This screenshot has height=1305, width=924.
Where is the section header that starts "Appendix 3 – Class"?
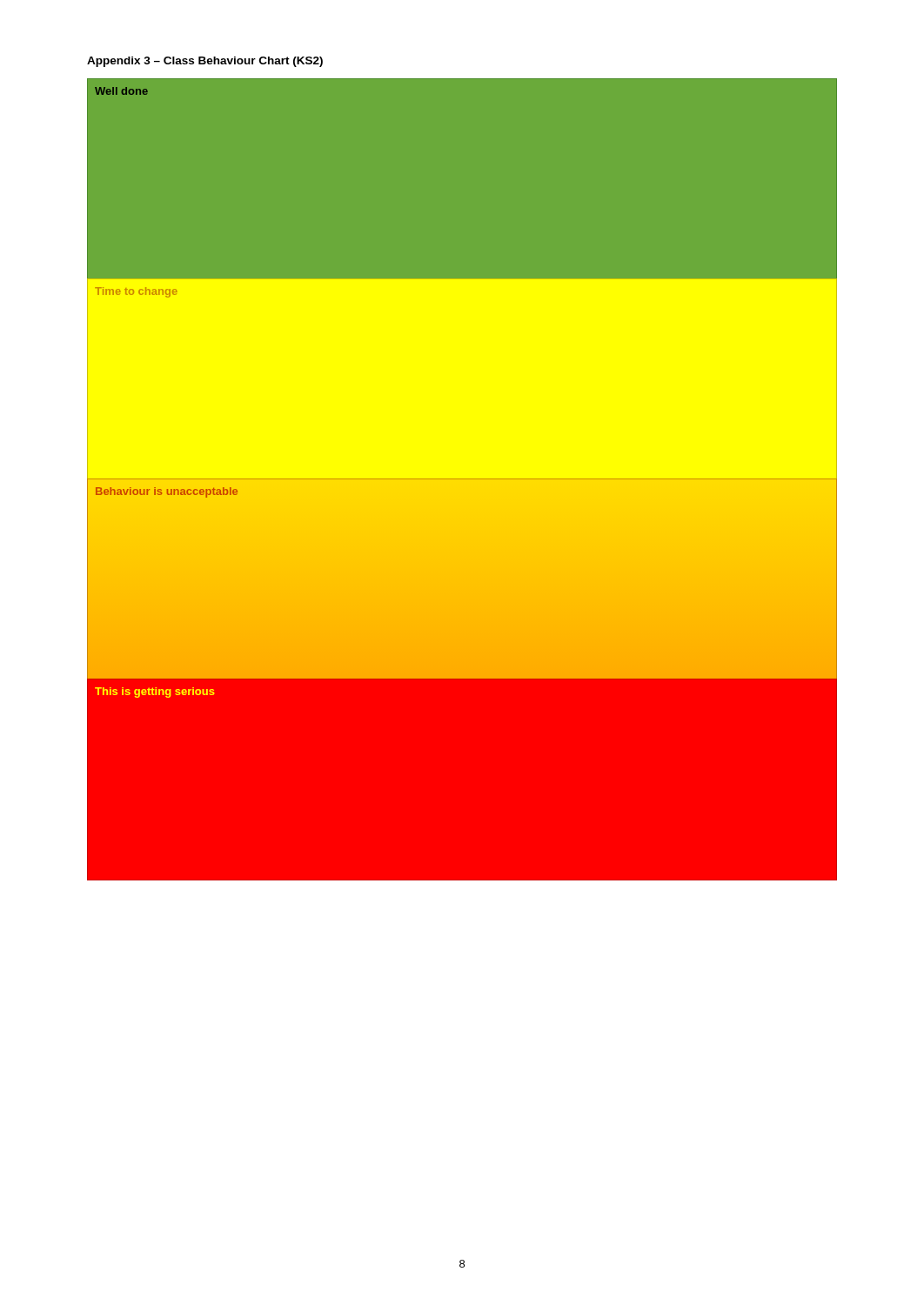click(205, 60)
